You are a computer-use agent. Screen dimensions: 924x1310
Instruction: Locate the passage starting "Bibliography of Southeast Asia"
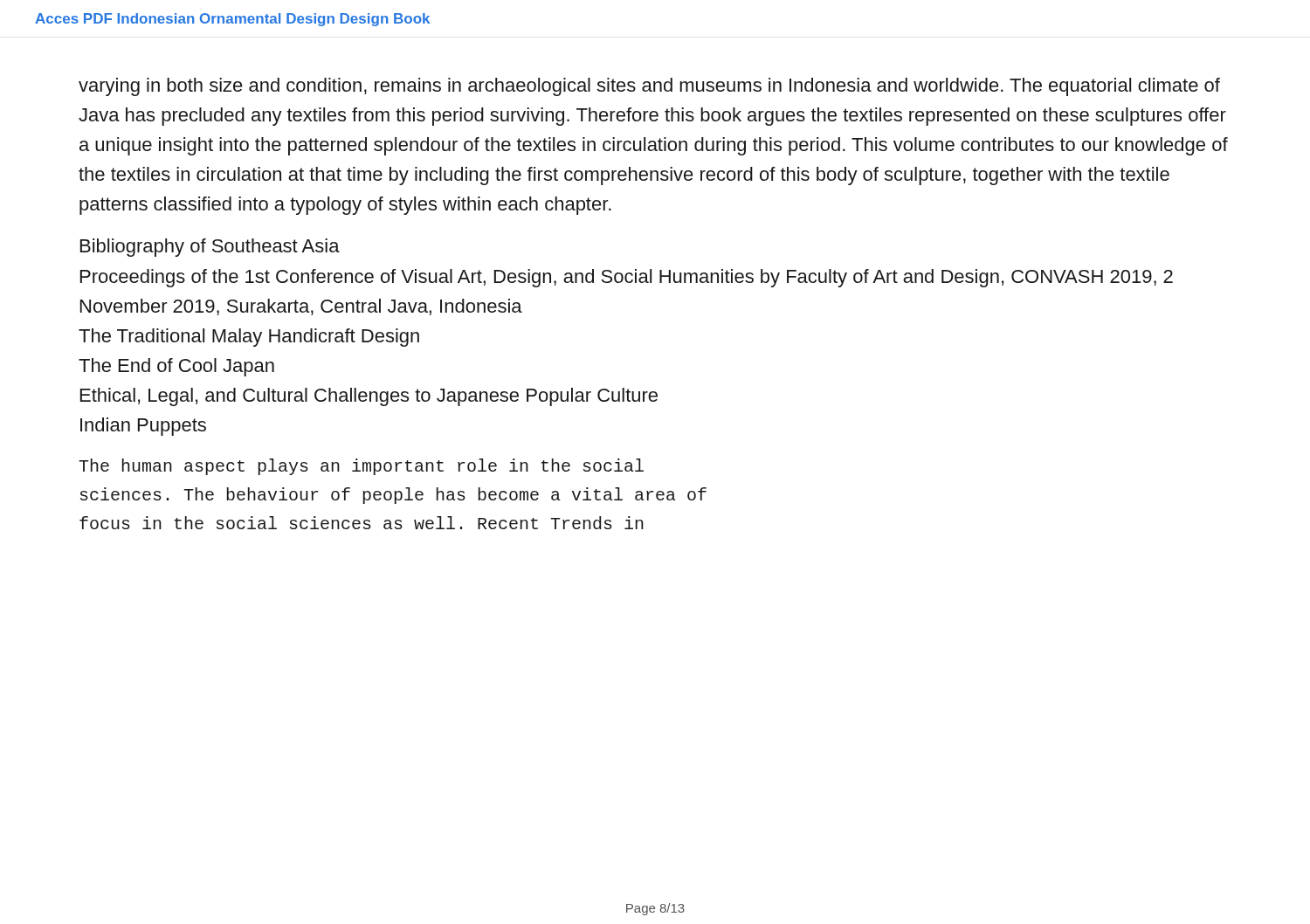209,246
